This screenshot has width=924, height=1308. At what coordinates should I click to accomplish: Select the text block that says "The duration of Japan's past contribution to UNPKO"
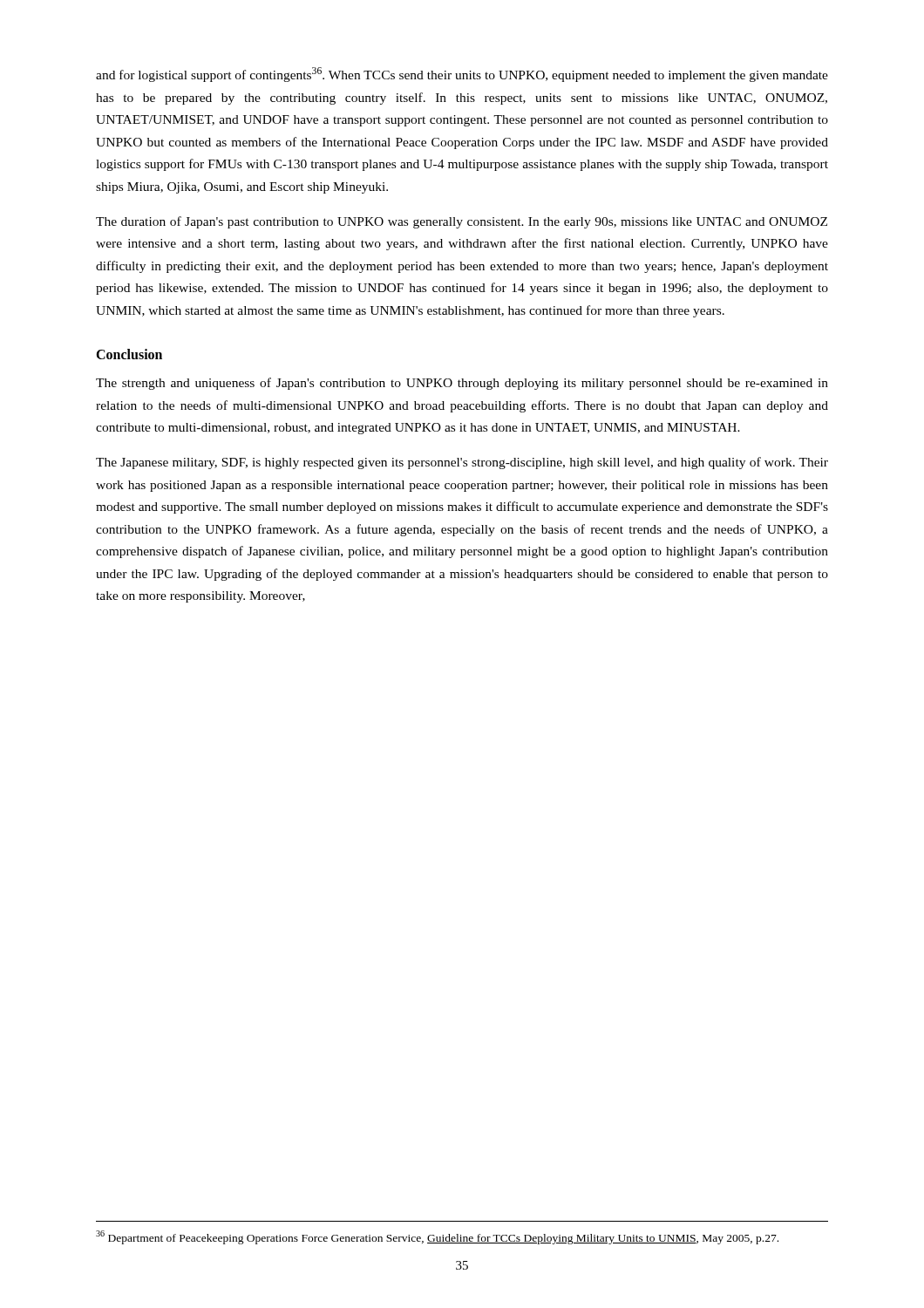(462, 266)
